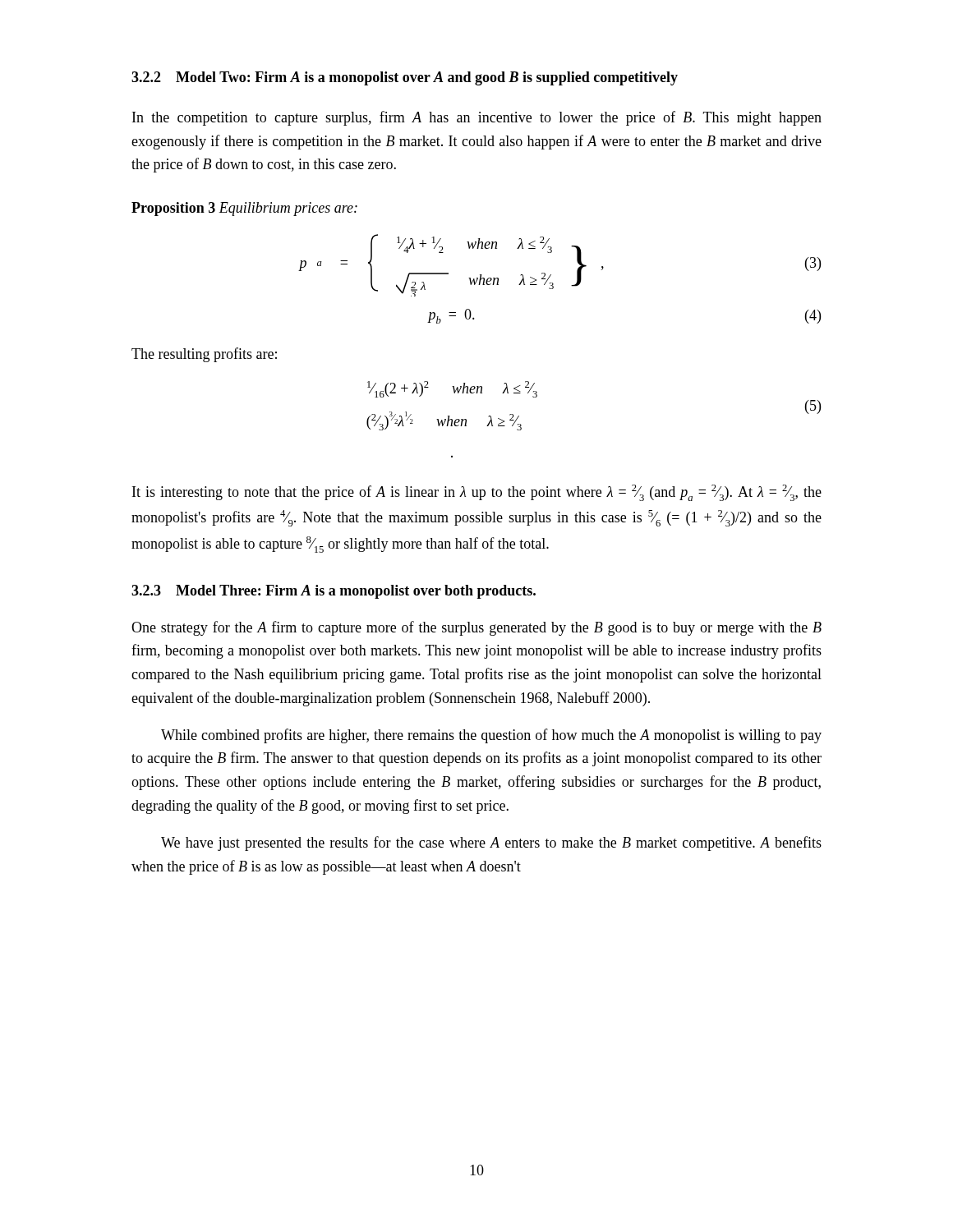The height and width of the screenshot is (1232, 953).
Task: Locate the text block starting "One strategy for the A"
Action: (476, 663)
